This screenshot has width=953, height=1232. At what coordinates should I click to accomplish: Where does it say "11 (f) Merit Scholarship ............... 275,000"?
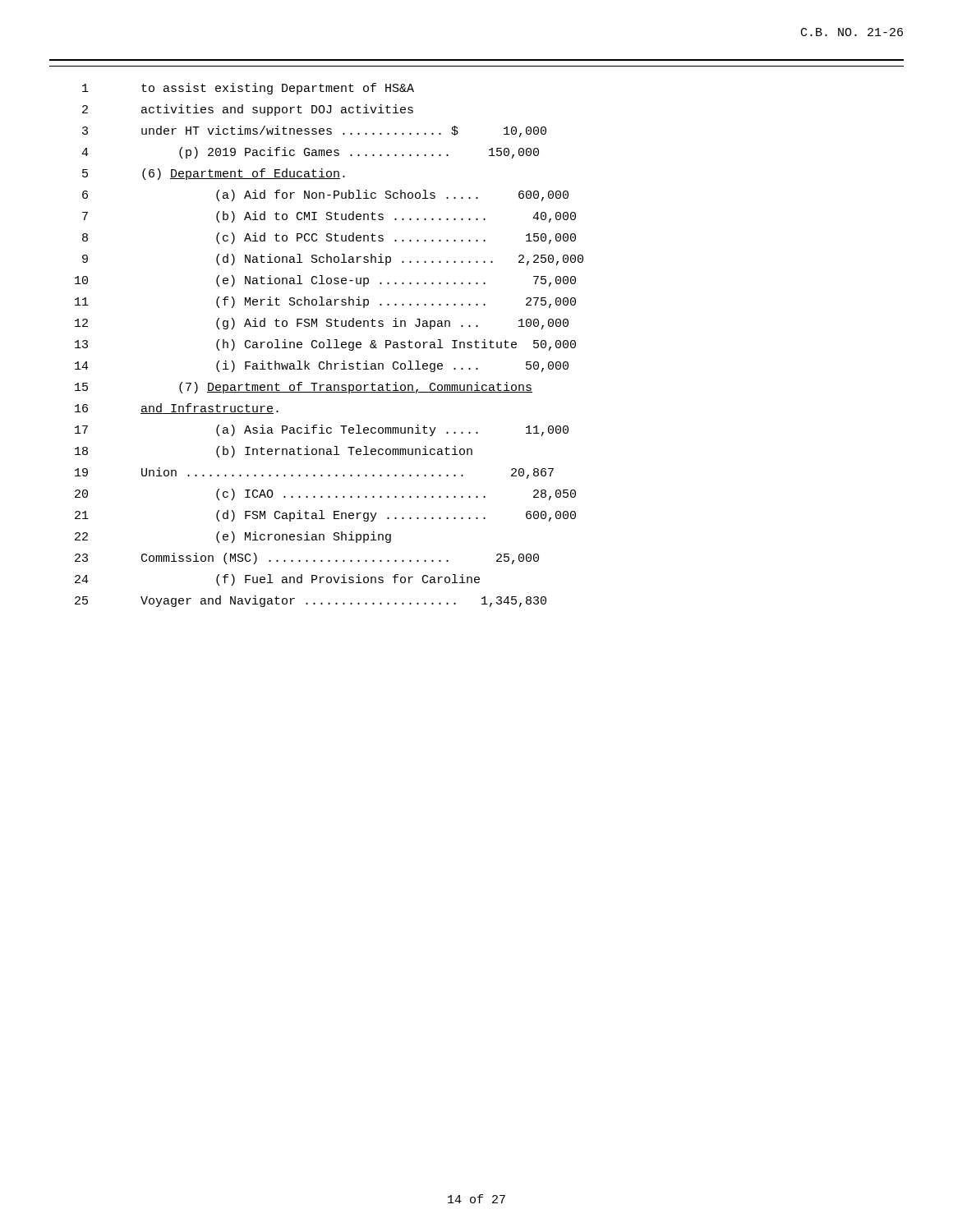point(476,303)
